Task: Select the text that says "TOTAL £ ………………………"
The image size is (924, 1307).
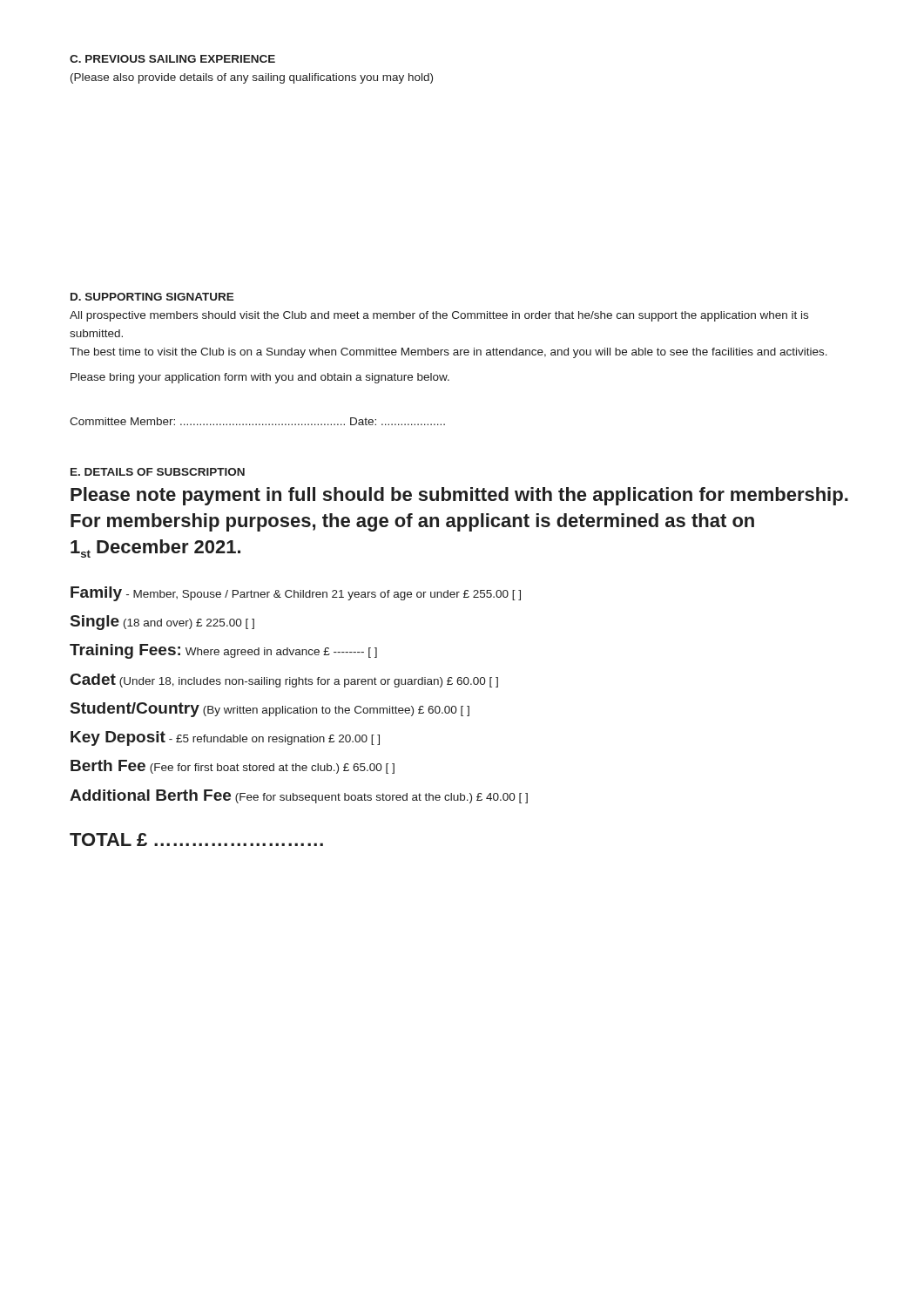Action: 197,839
